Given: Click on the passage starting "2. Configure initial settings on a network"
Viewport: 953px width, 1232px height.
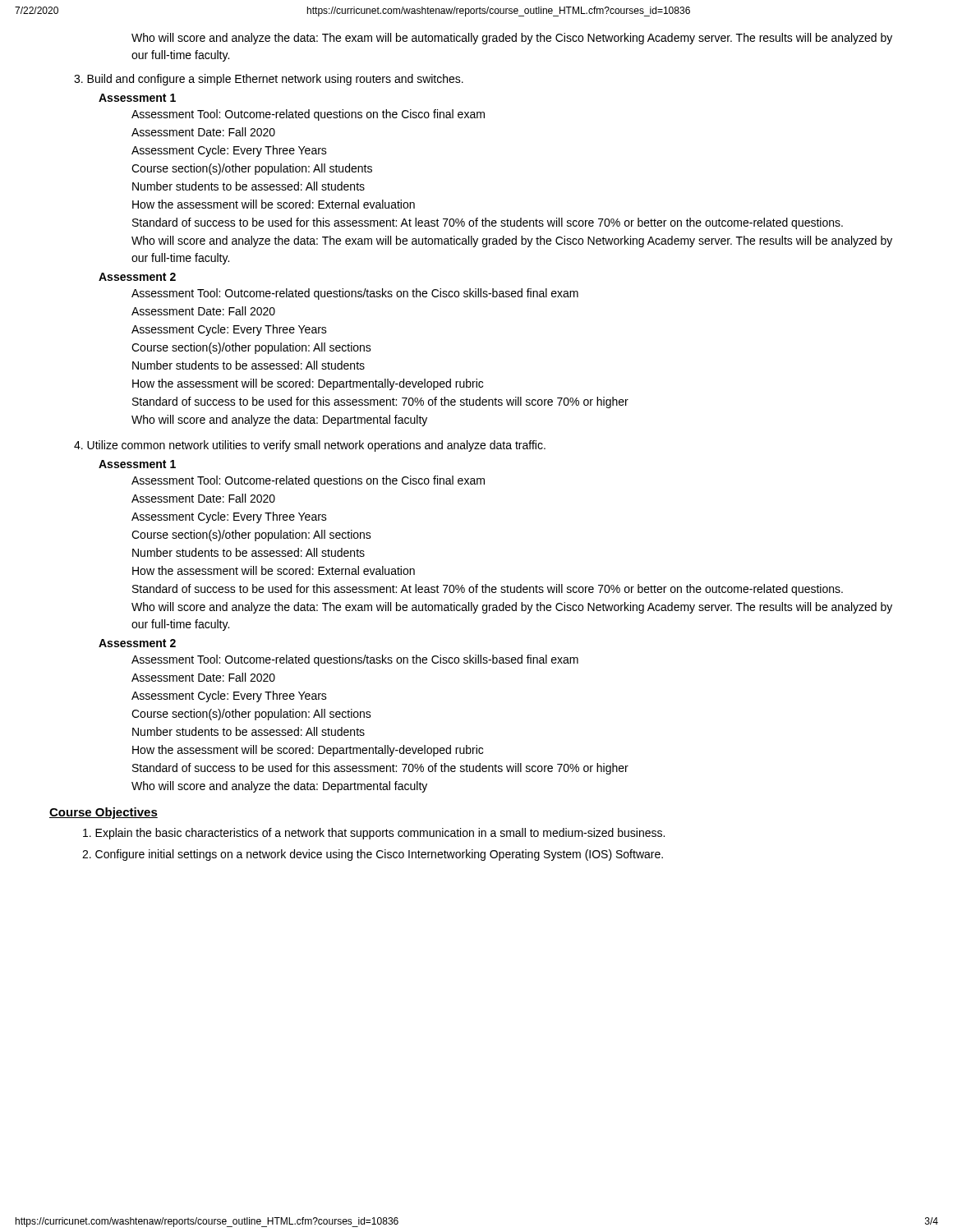Looking at the screenshot, I should click(x=373, y=855).
